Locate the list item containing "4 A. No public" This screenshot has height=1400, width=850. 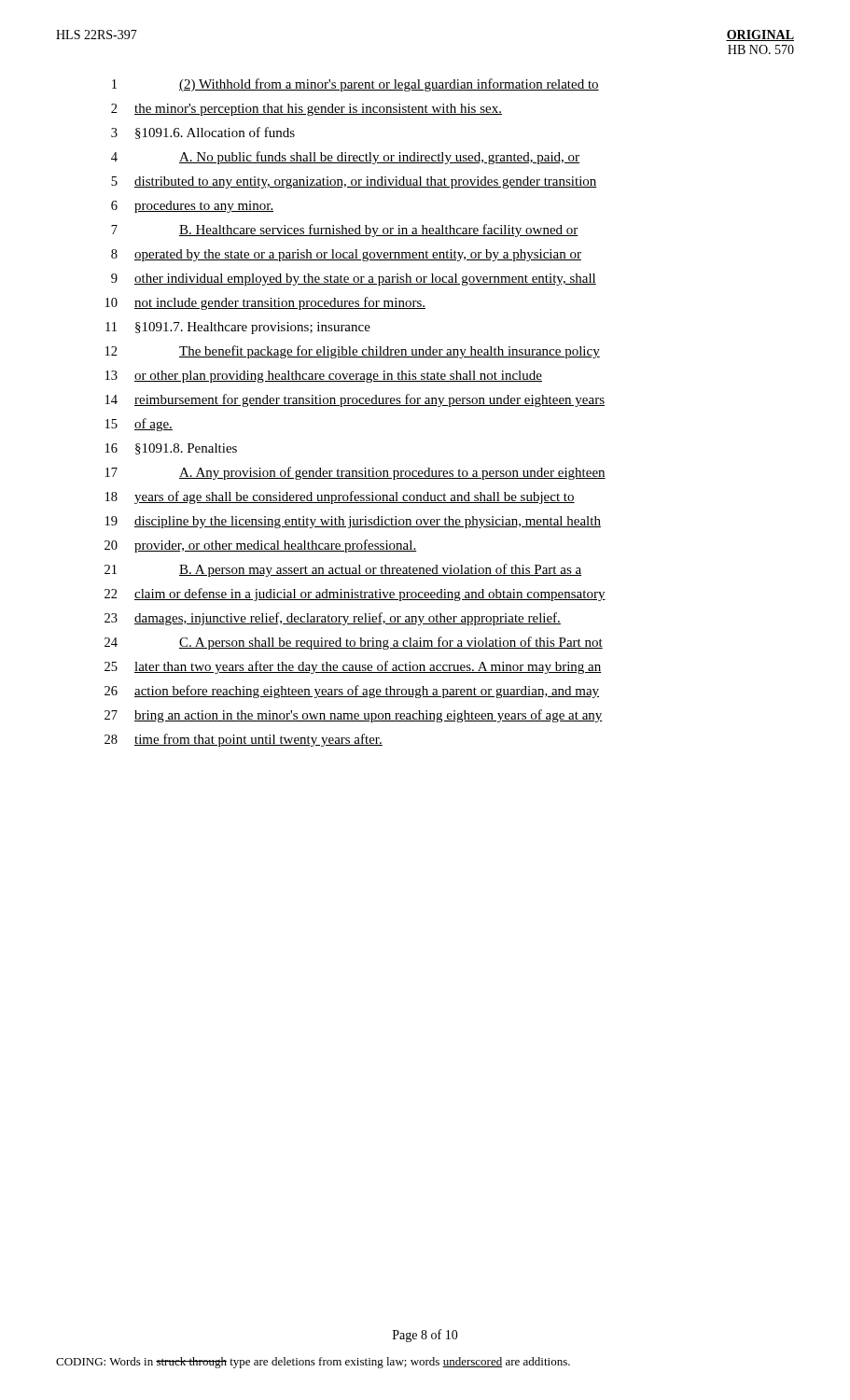point(425,158)
